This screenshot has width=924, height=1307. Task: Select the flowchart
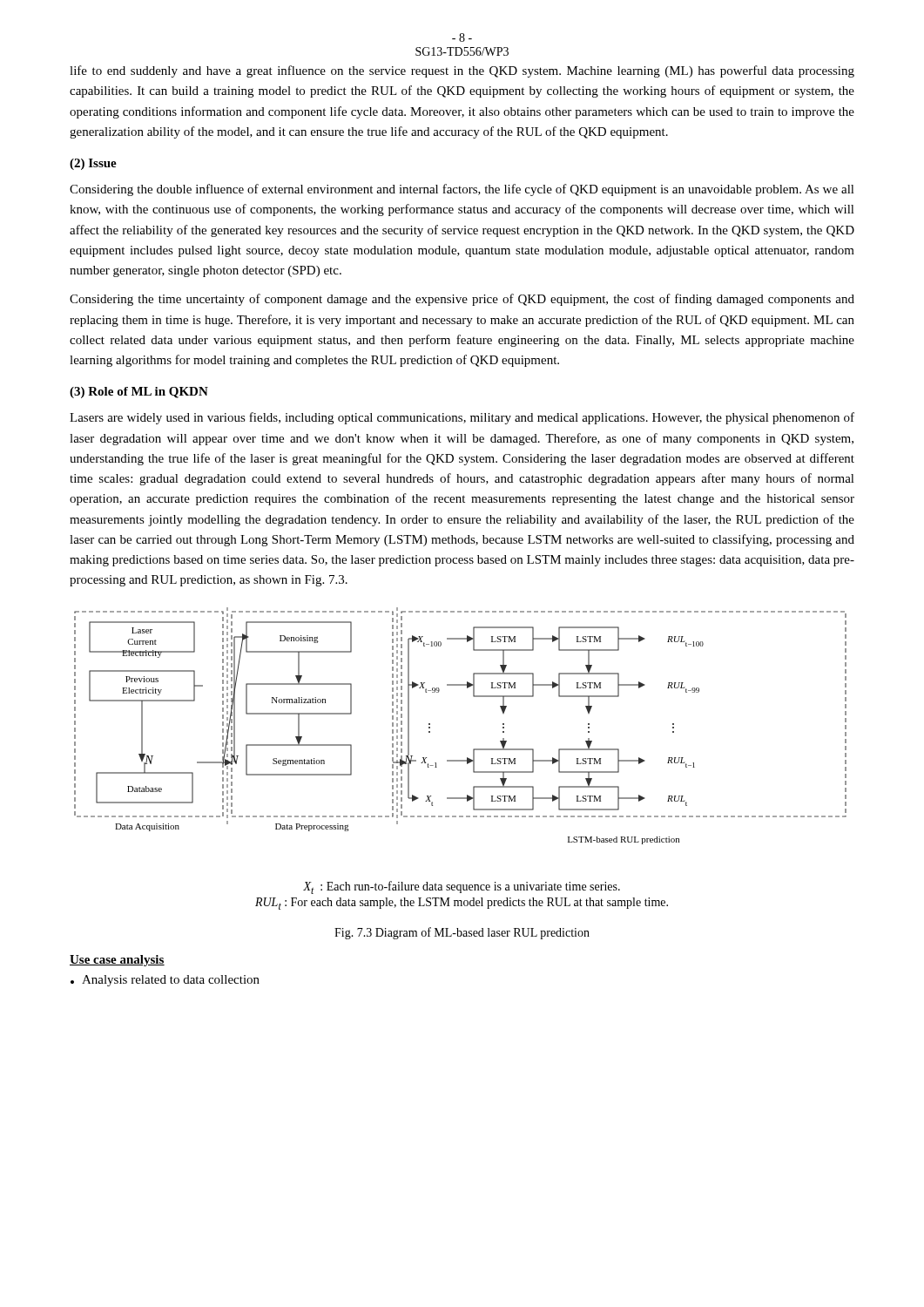[462, 739]
